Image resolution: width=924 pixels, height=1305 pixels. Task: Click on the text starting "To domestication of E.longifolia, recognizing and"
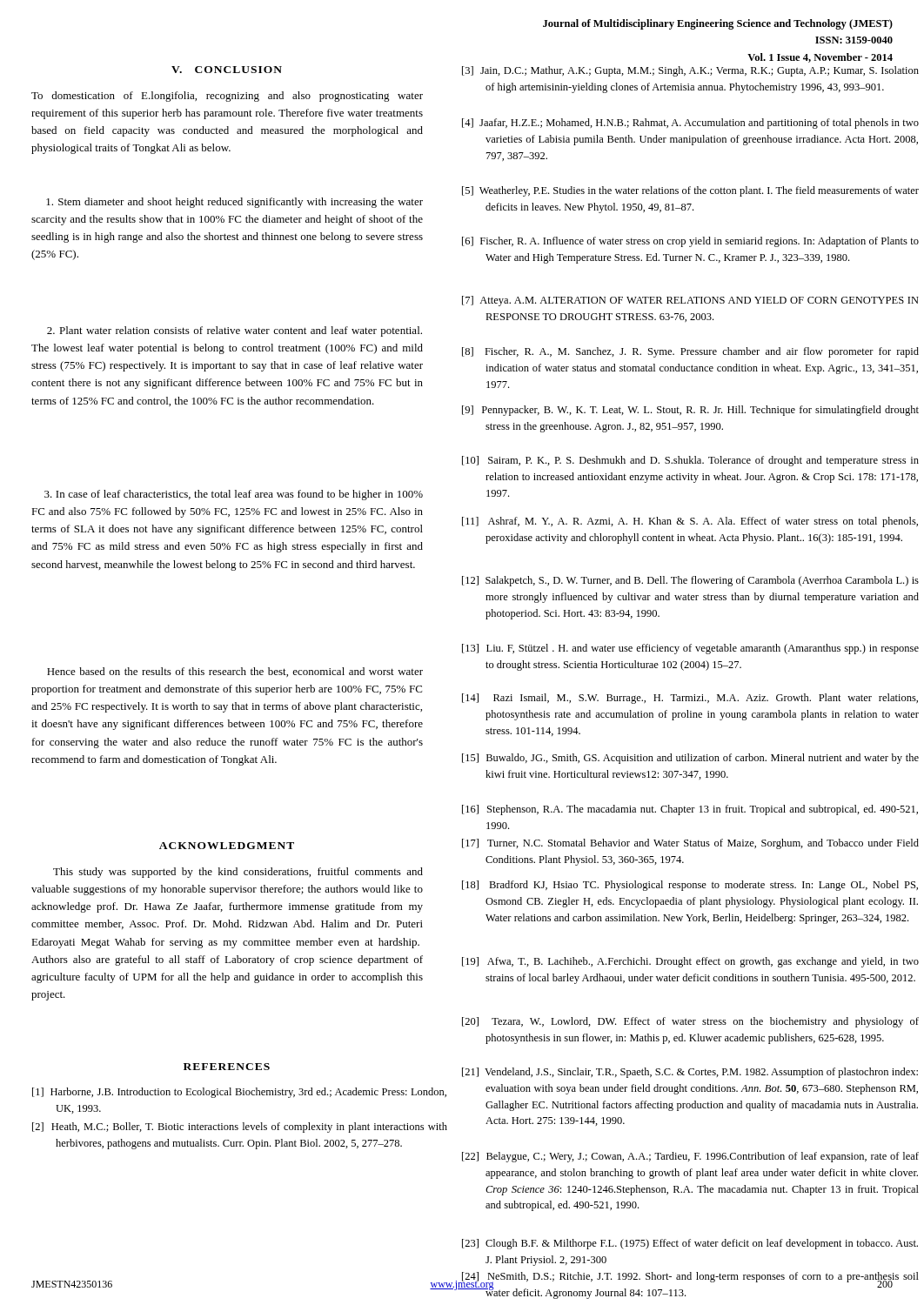[x=227, y=122]
